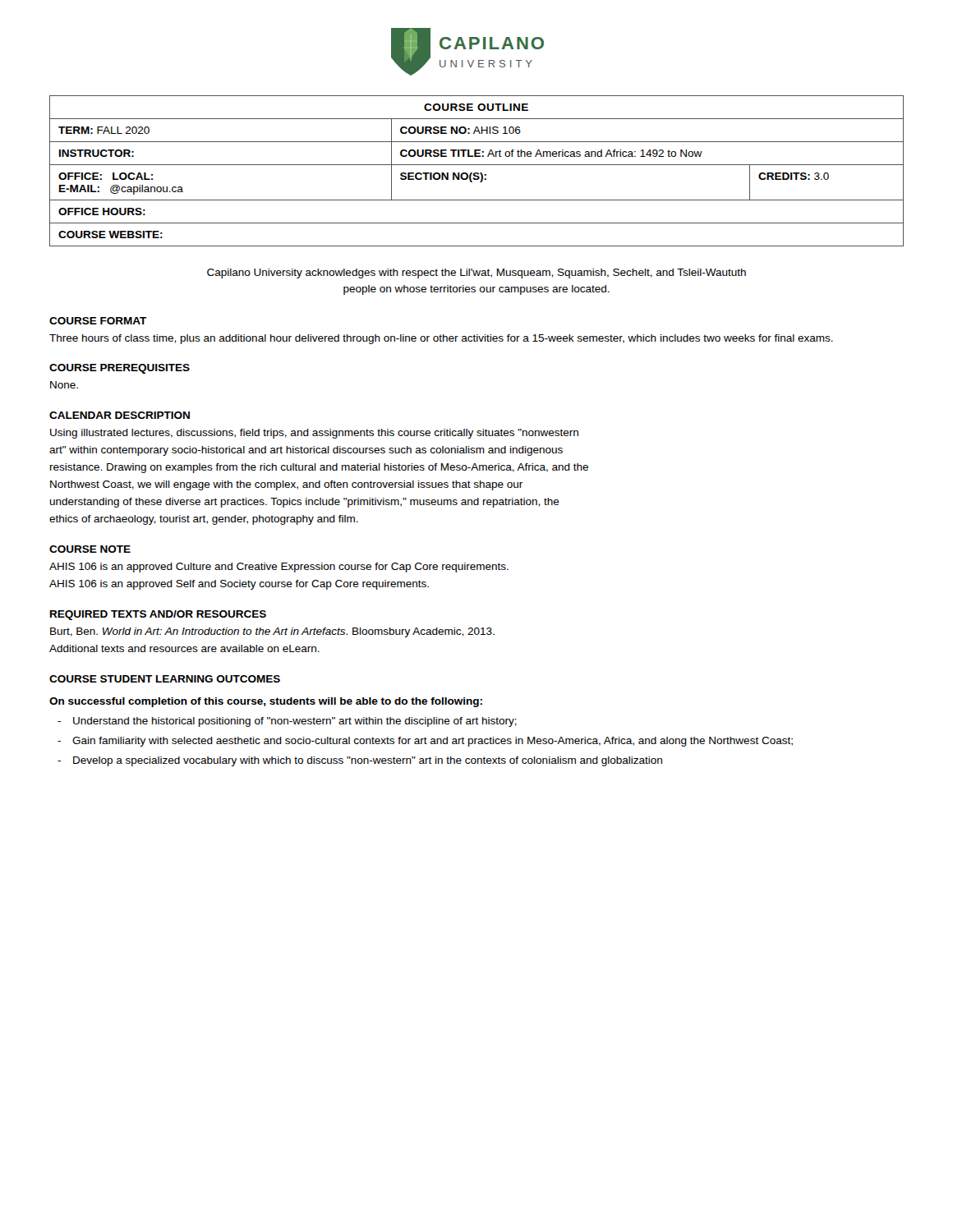Locate the text "COURSE STUDENT LEARNING OUTCOMES"

tap(165, 678)
